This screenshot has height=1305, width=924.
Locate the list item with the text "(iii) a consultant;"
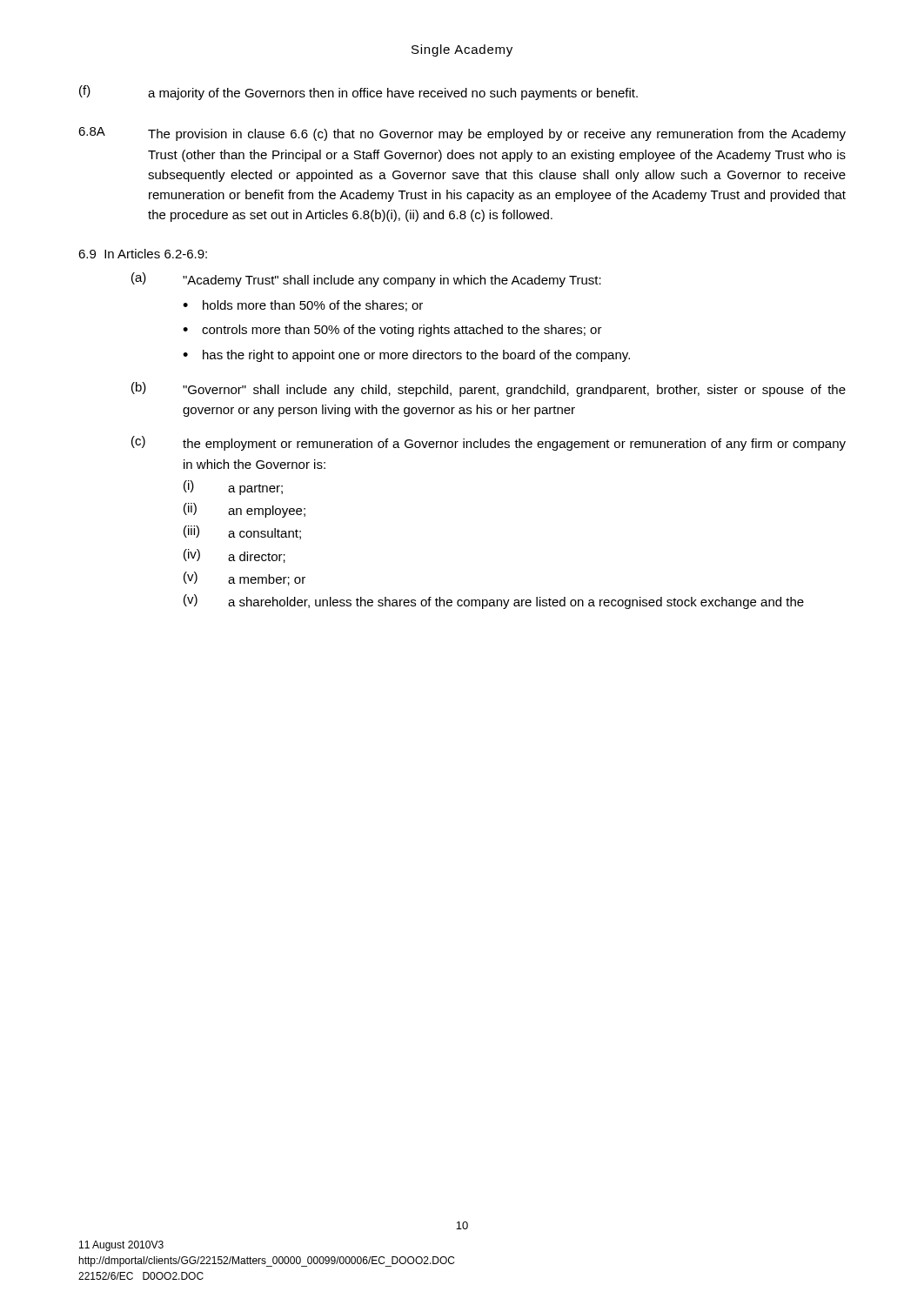(x=242, y=532)
